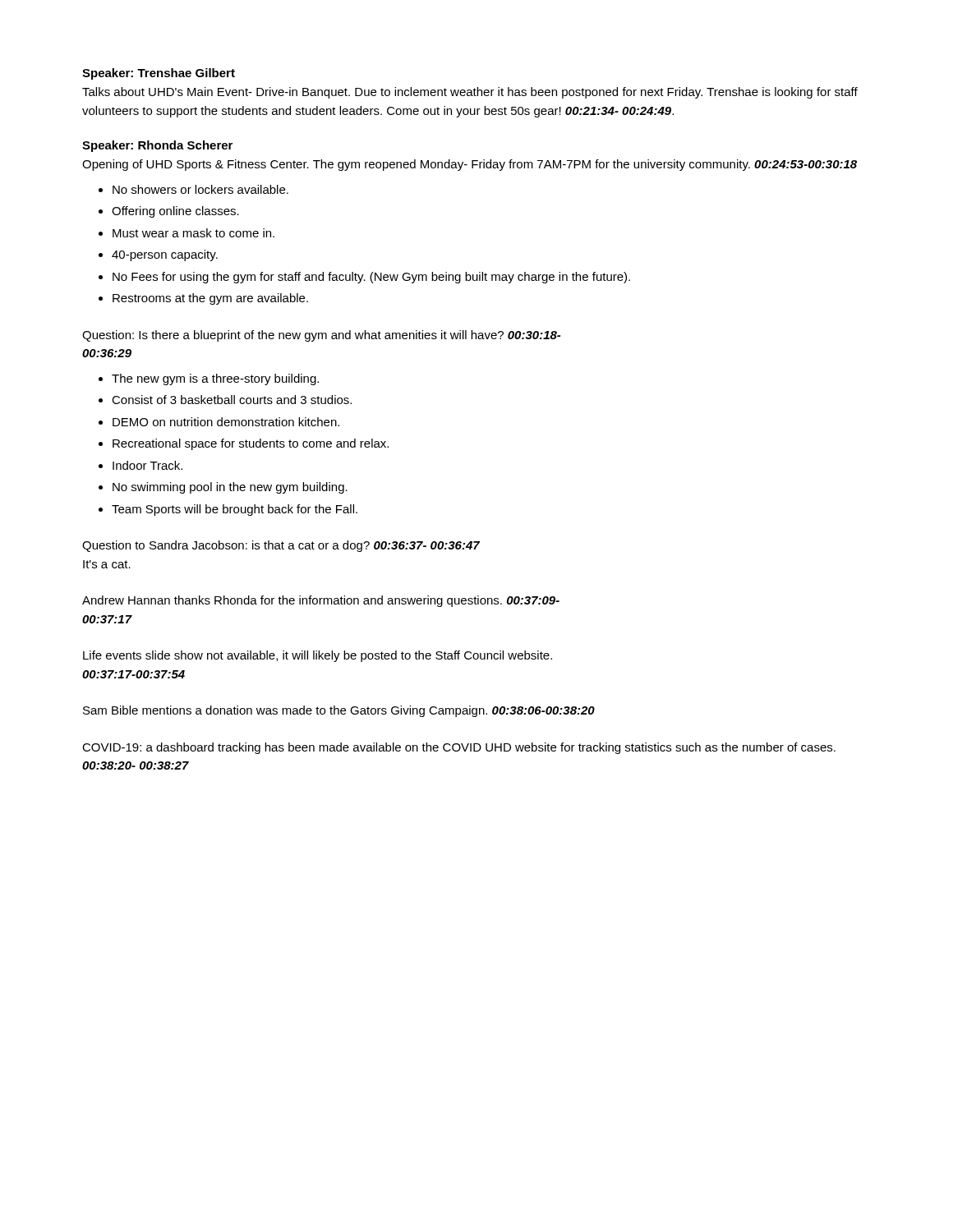Click on the region starting "Team Sports will be brought"

click(235, 508)
